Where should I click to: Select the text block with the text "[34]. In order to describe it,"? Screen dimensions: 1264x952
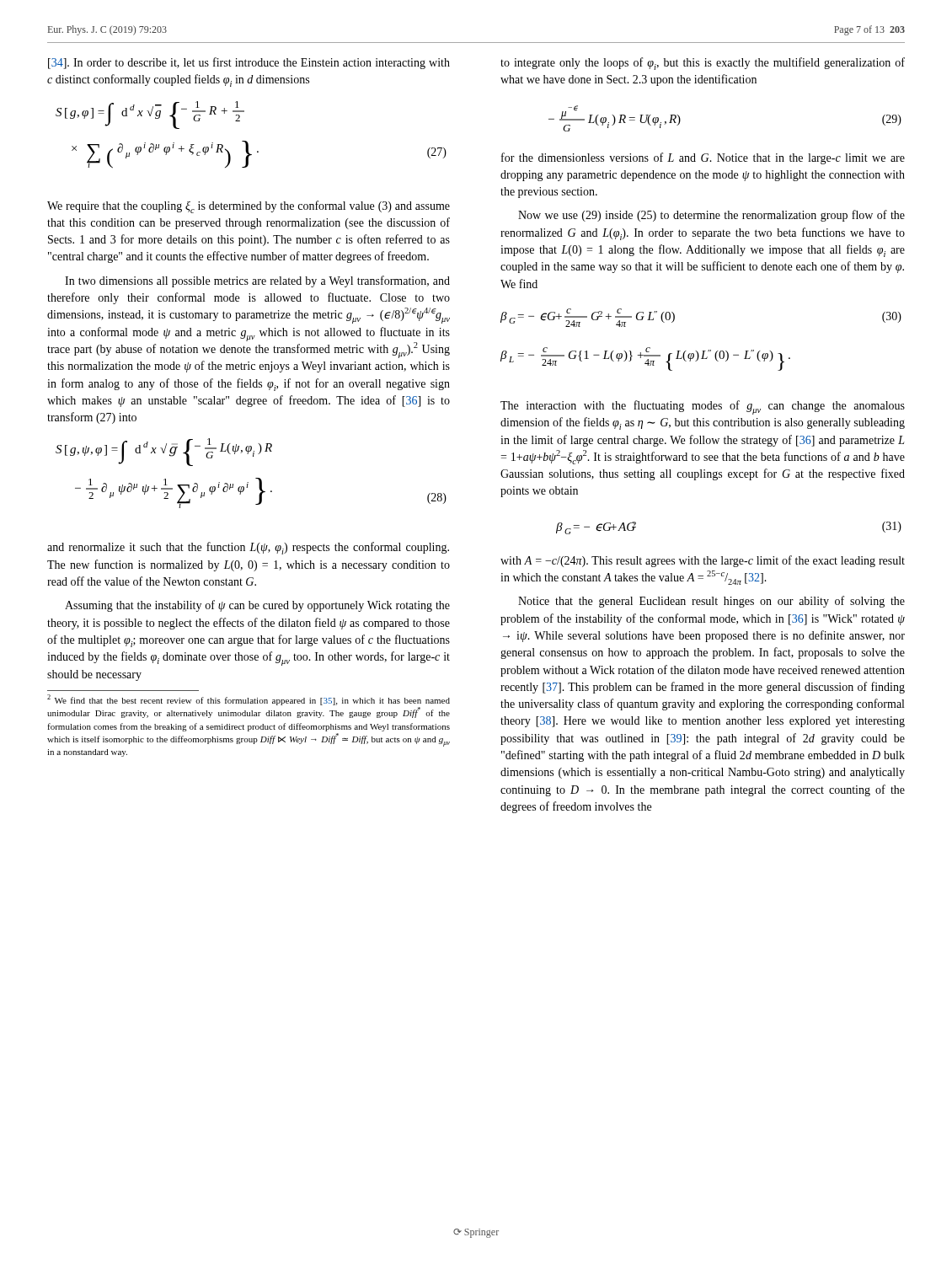coord(249,72)
